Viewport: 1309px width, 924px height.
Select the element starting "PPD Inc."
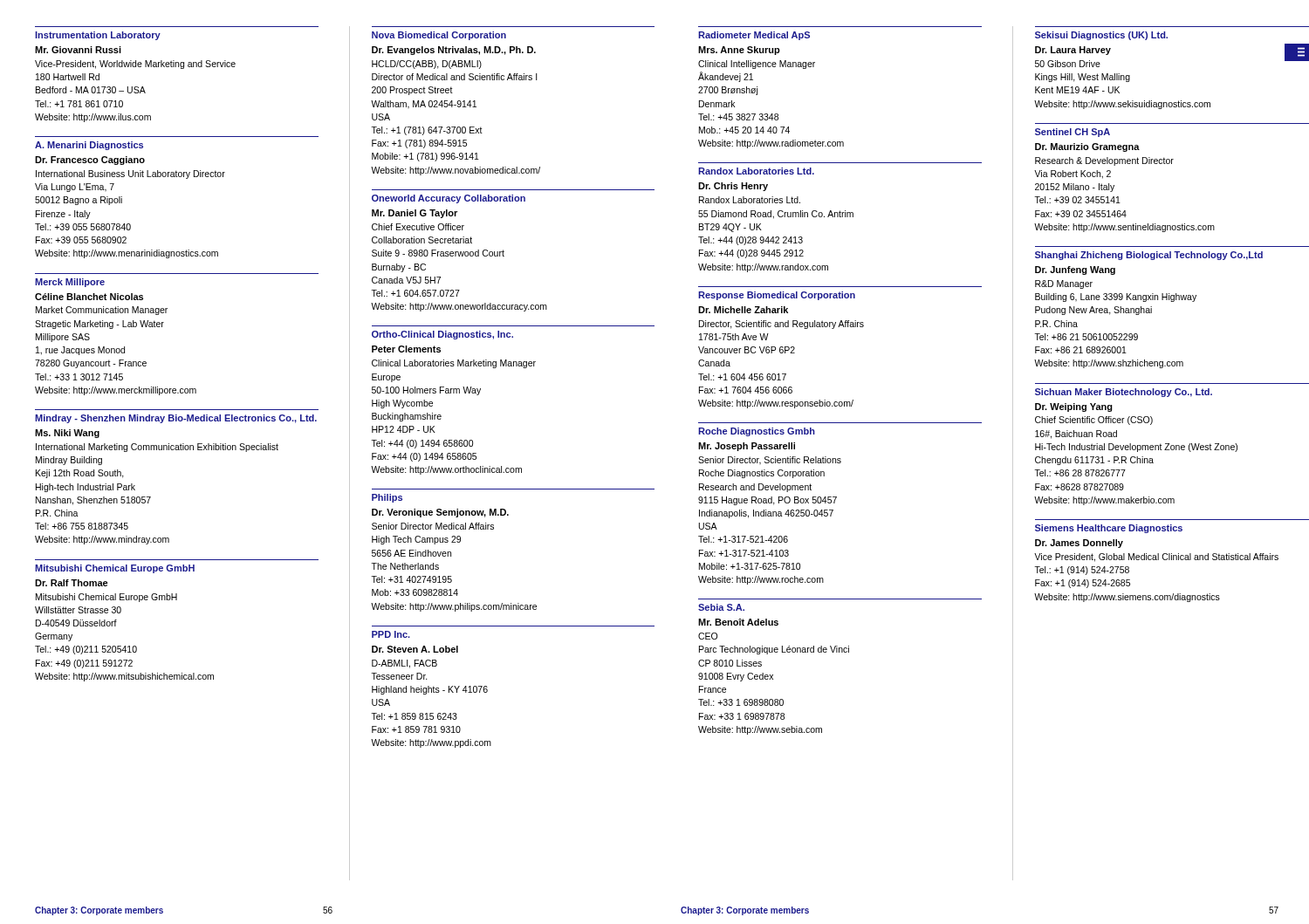[x=391, y=634]
